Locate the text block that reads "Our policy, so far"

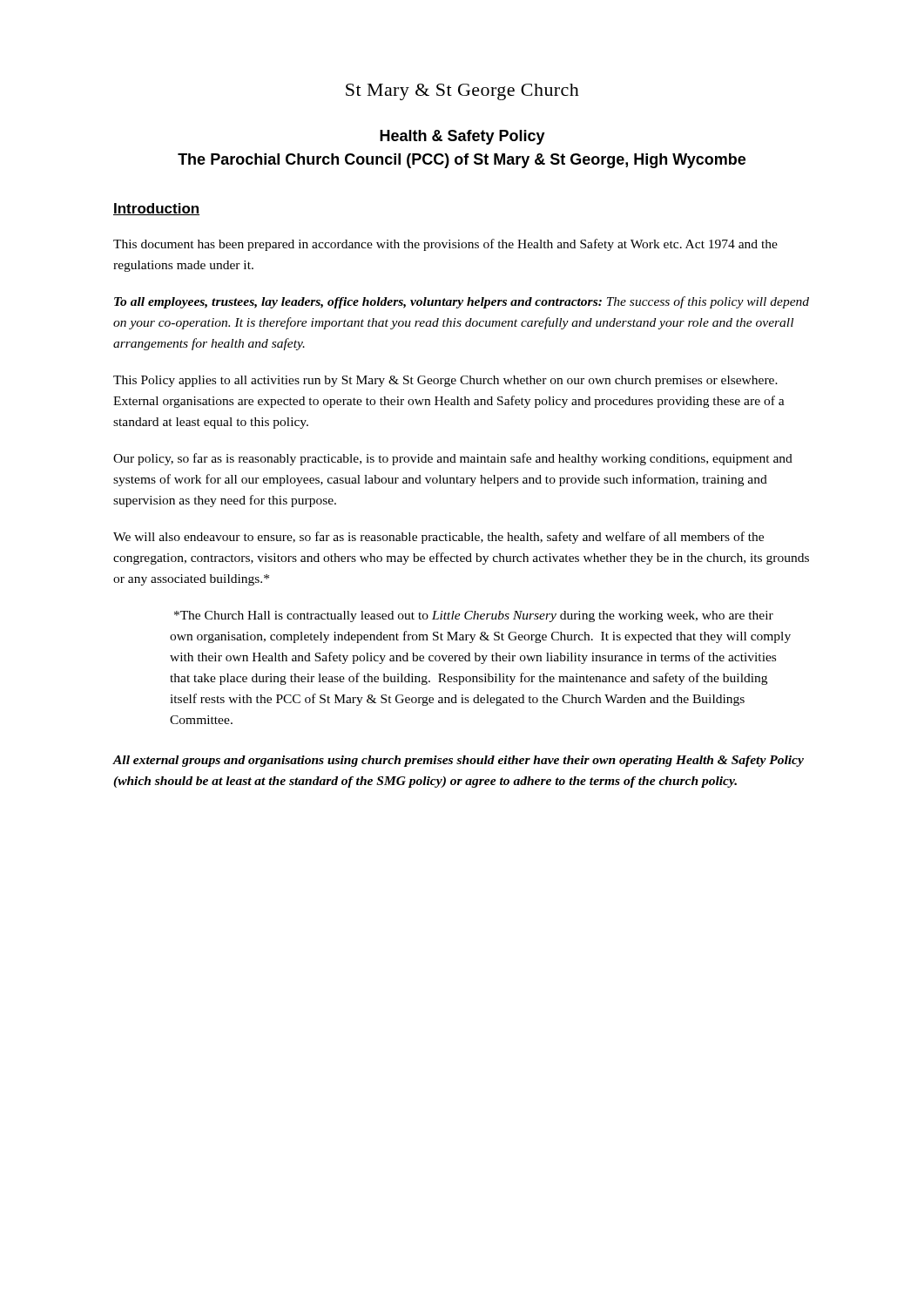point(453,479)
